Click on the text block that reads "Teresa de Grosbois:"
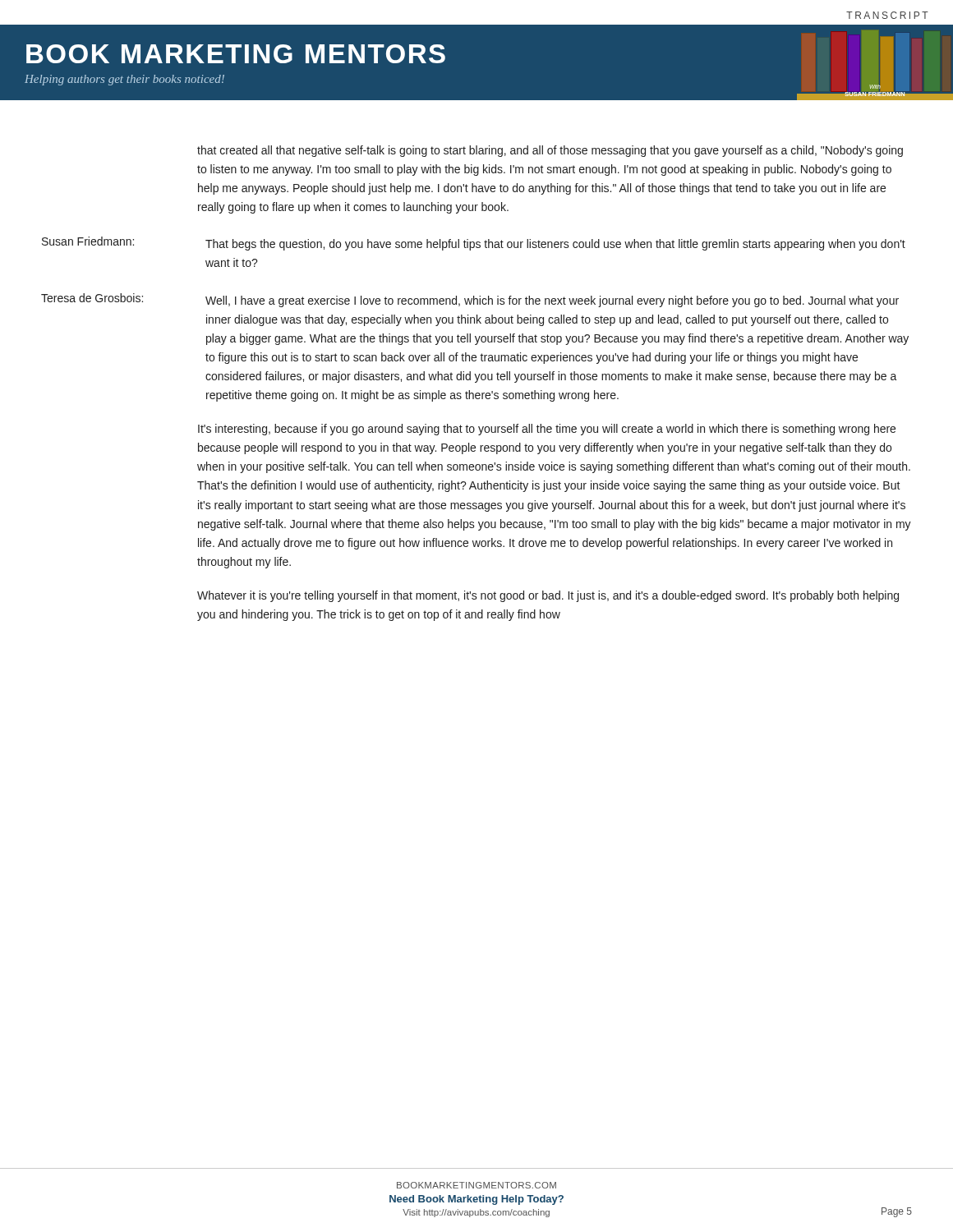This screenshot has height=1232, width=953. click(476, 348)
